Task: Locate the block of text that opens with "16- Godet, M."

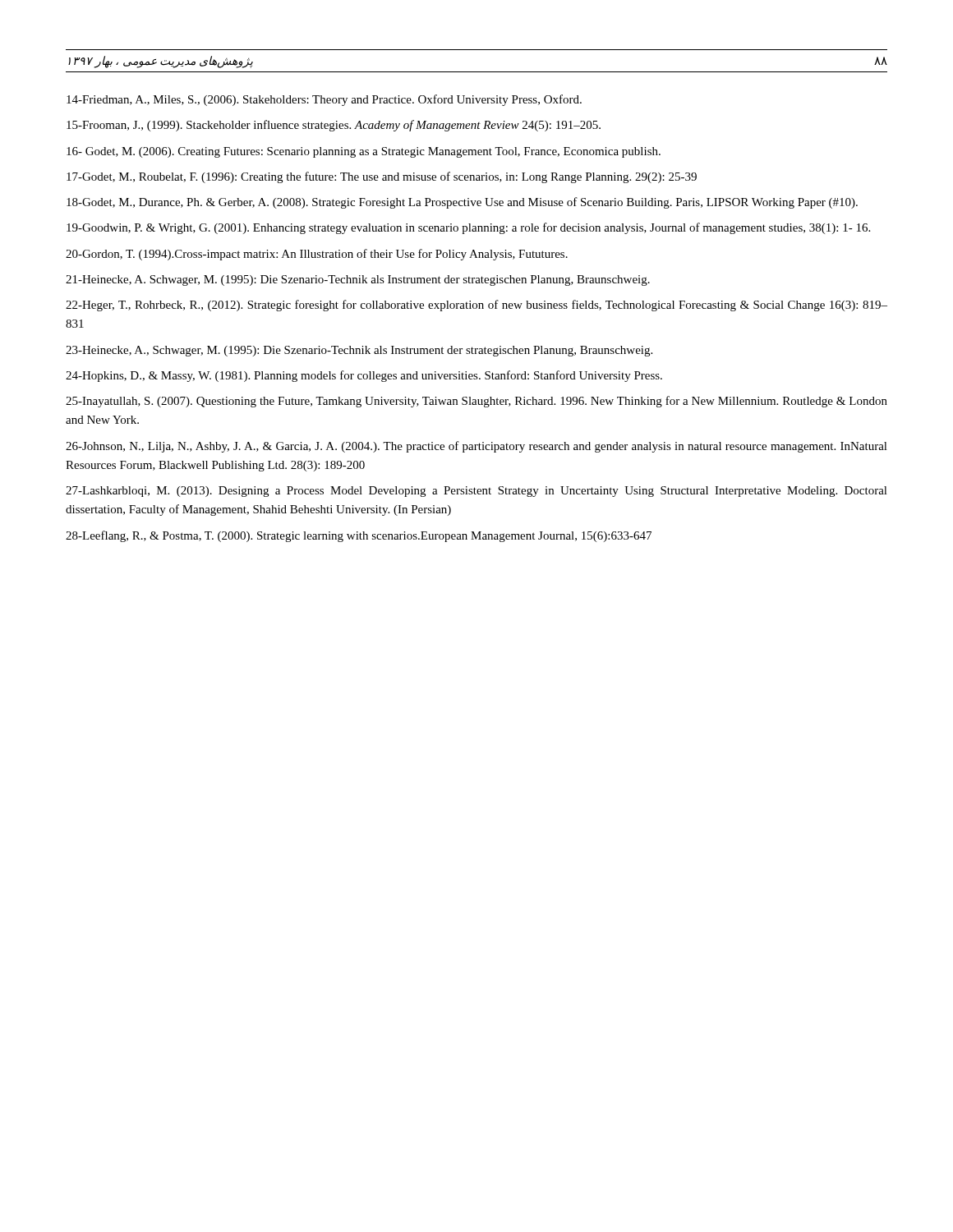Action: pyautogui.click(x=363, y=151)
